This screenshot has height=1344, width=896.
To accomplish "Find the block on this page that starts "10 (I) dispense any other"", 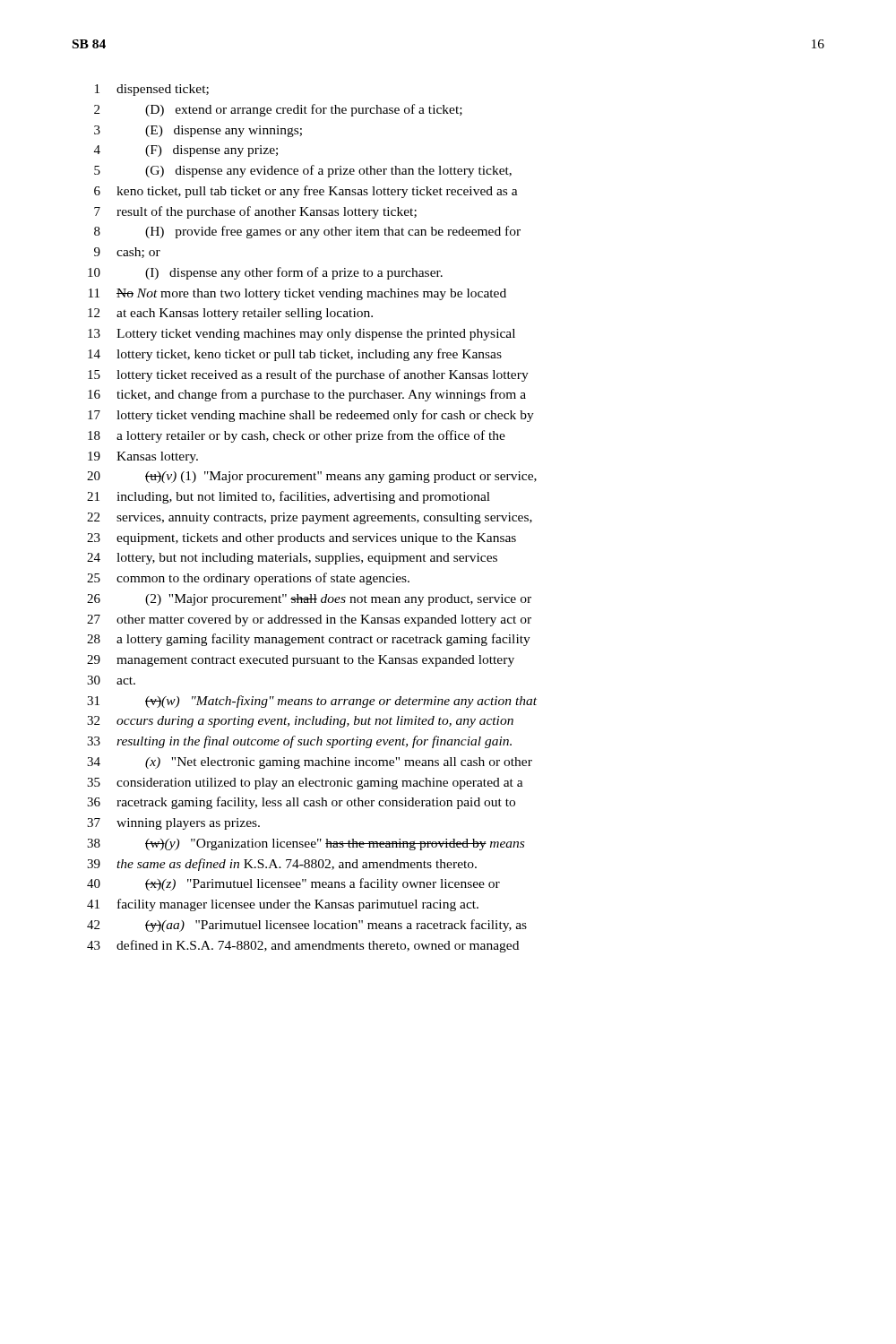I will tap(448, 272).
